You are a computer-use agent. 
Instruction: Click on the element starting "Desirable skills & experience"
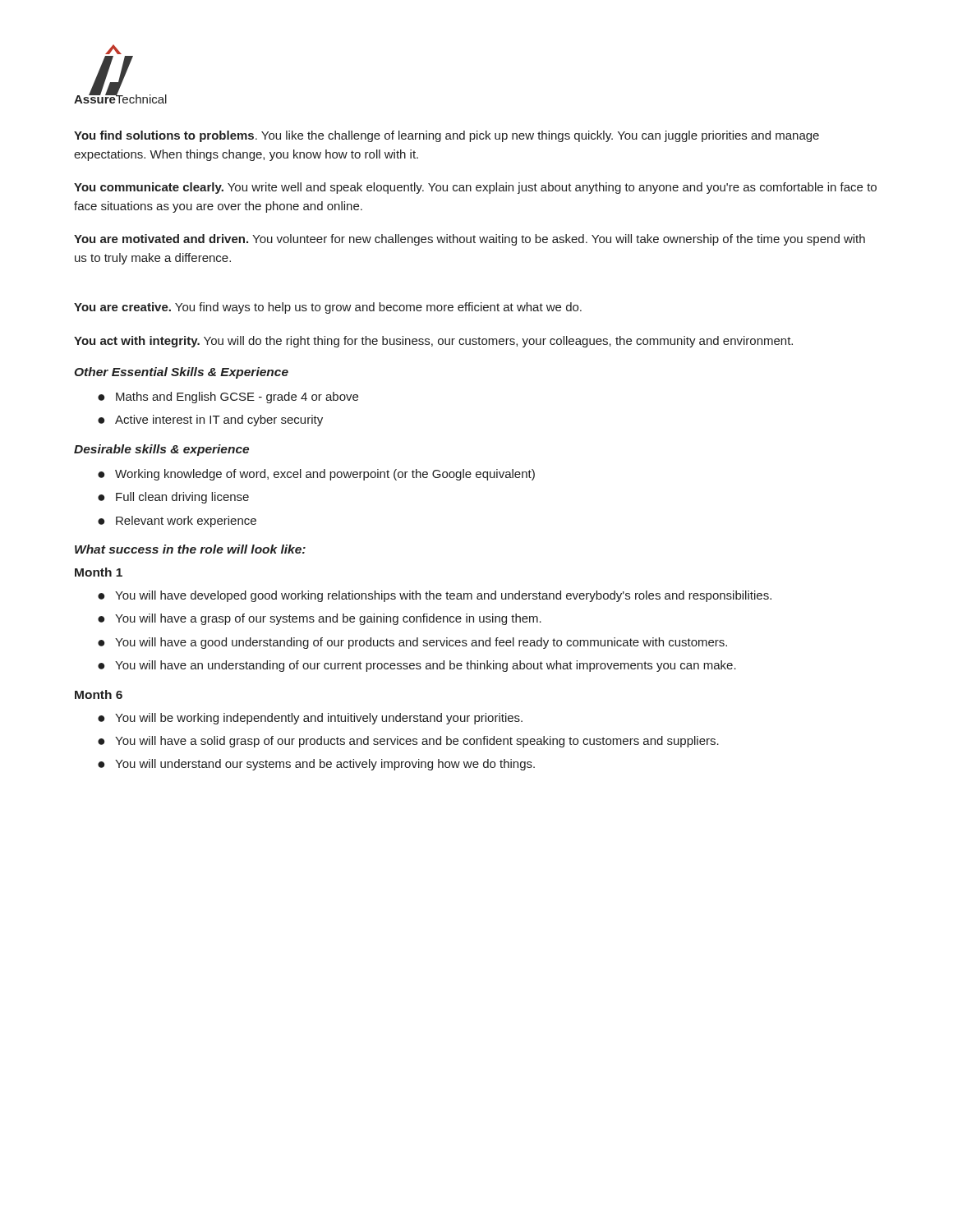pos(162,449)
